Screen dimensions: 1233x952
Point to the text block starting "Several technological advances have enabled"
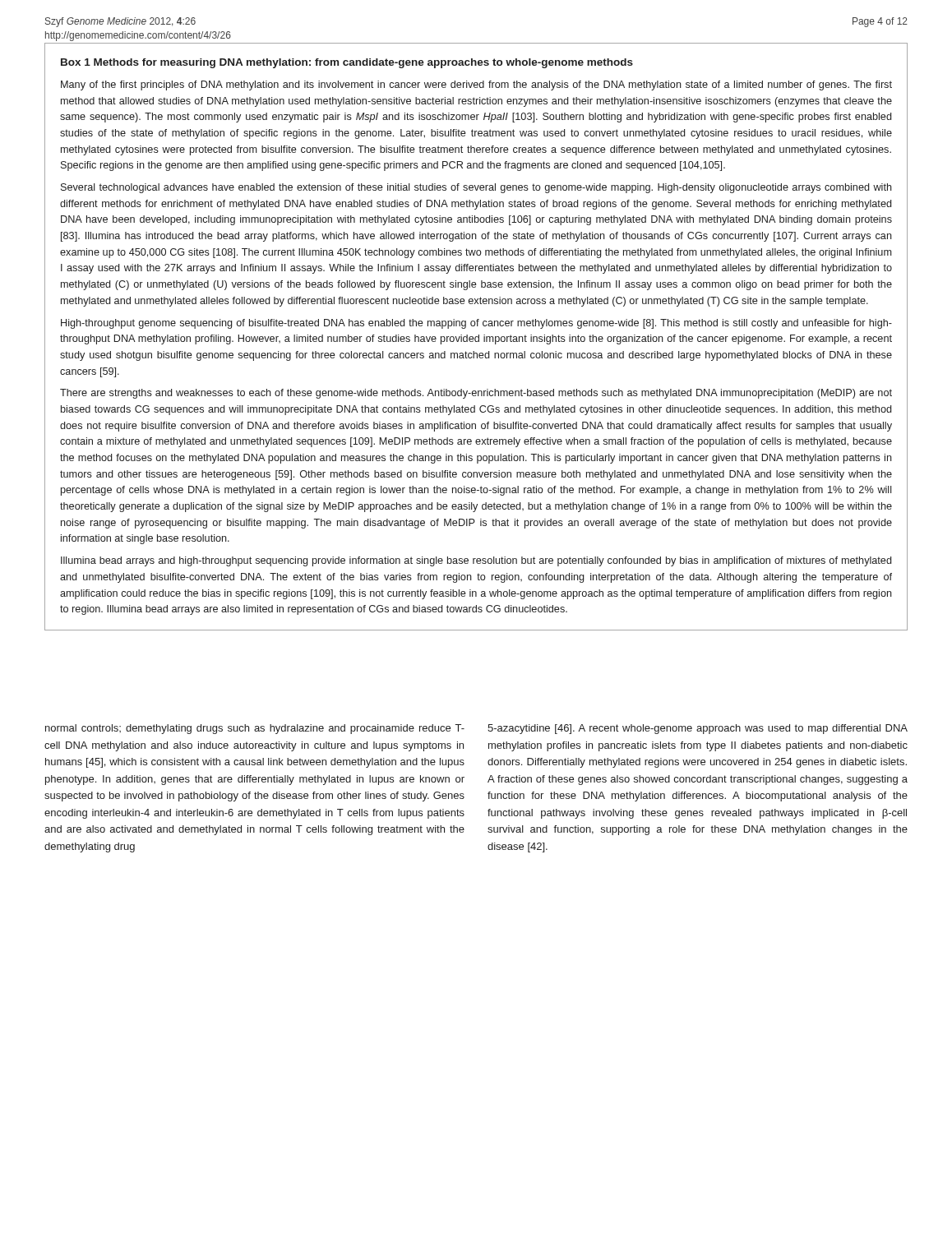pos(476,244)
